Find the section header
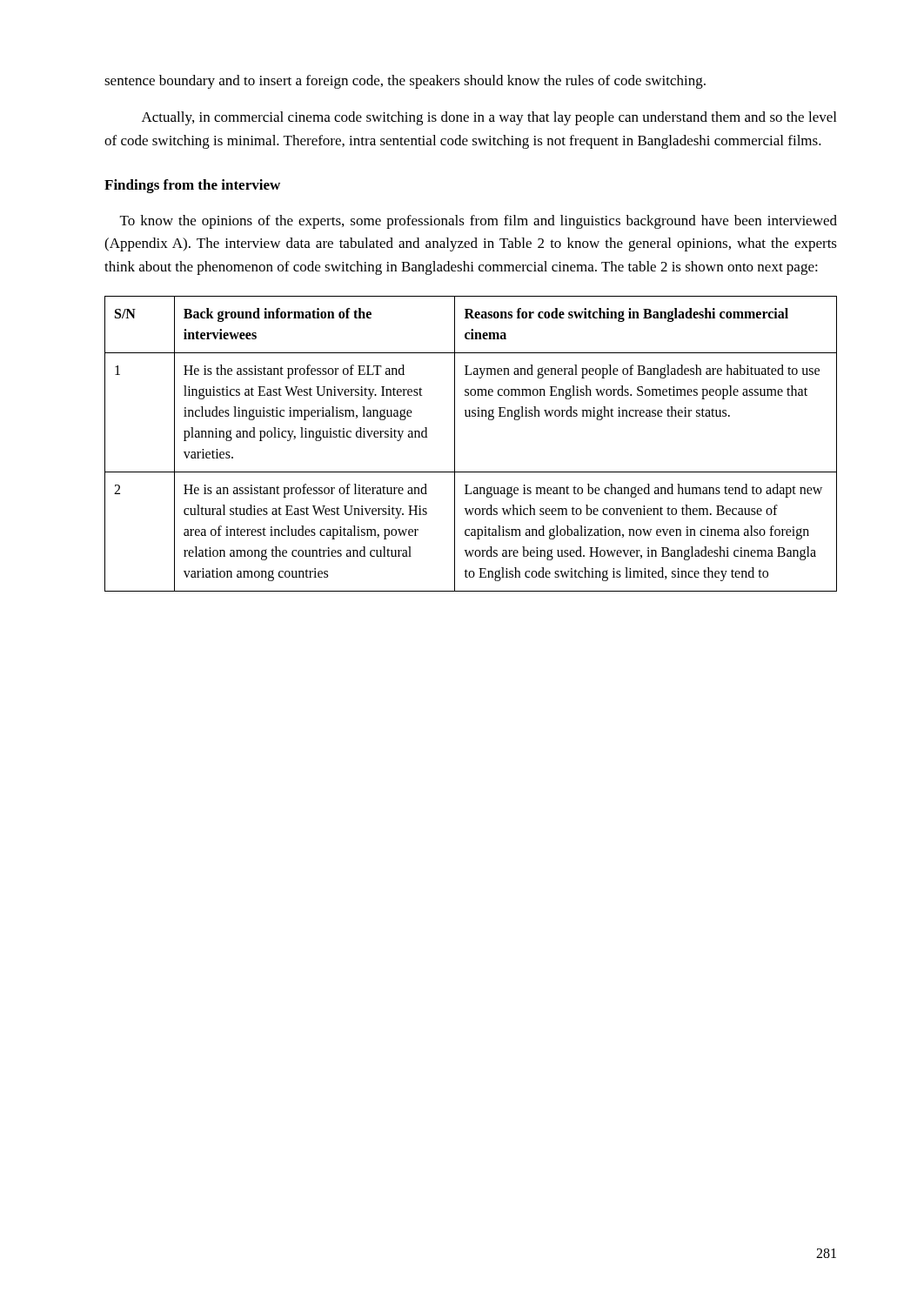 192,185
